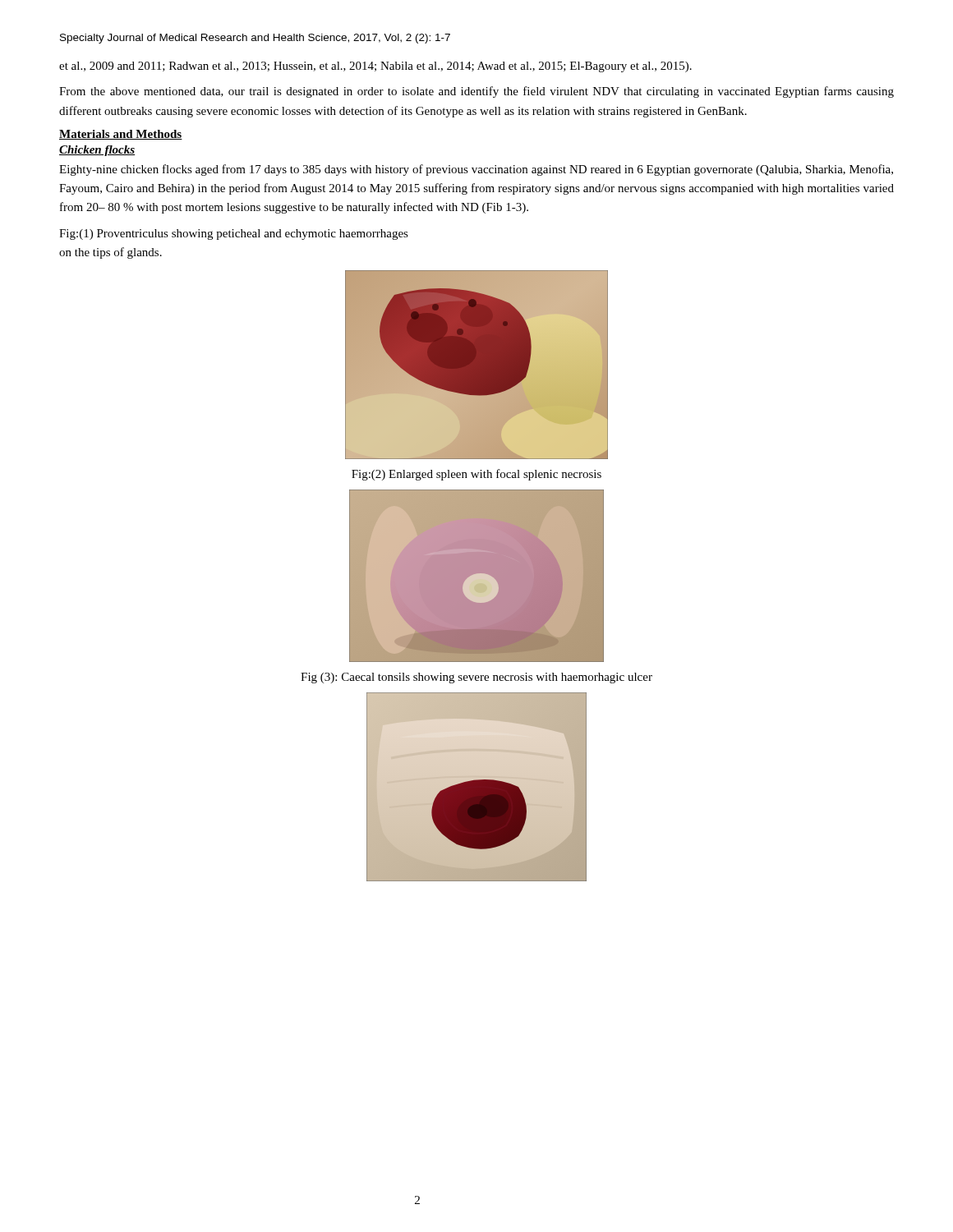Click the passage that begins "Fig:(1) Proventriculus showing"

coord(234,242)
